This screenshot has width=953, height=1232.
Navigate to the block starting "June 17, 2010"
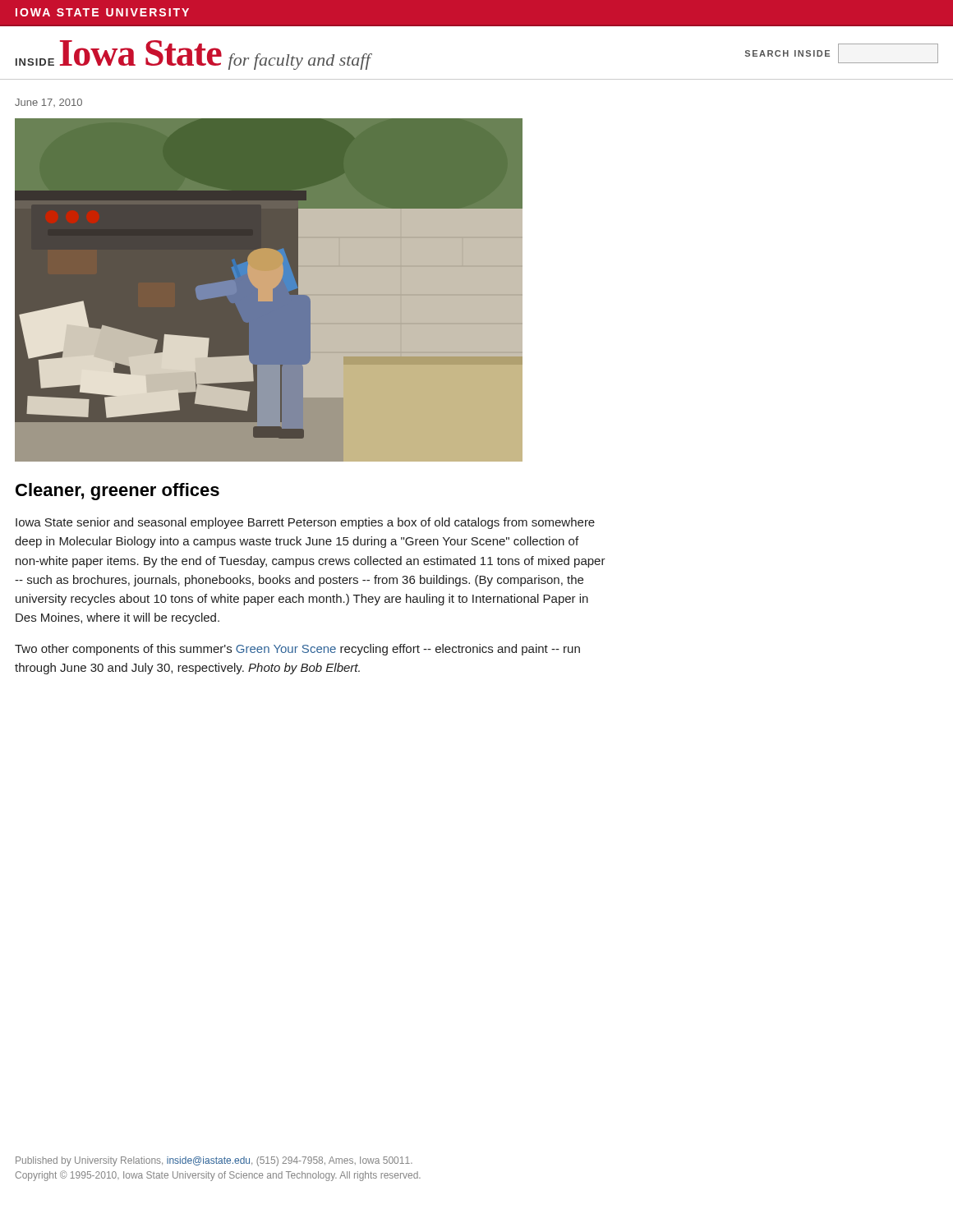pos(49,102)
